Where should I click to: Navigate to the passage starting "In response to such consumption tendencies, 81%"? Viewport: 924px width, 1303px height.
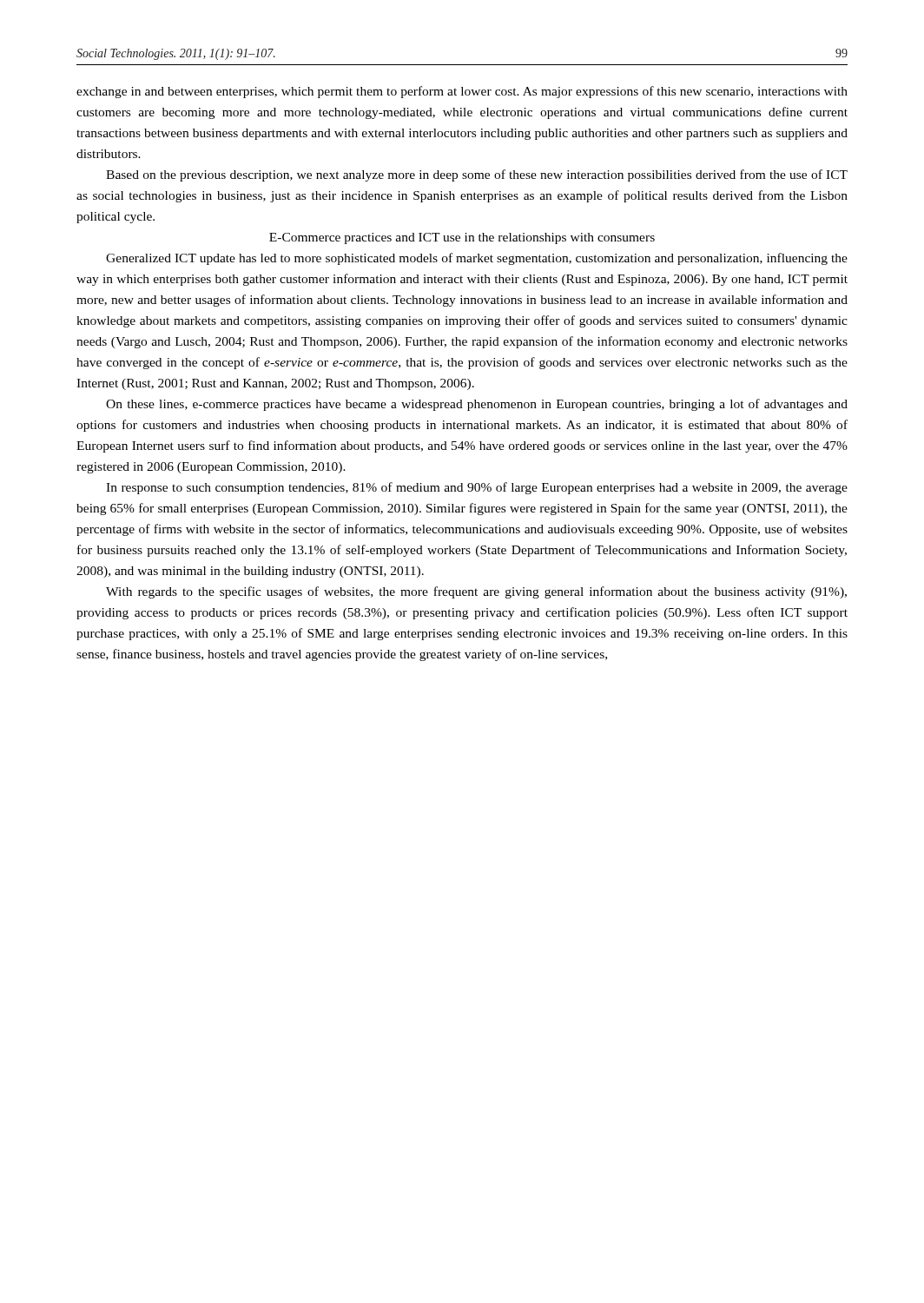pyautogui.click(x=462, y=529)
